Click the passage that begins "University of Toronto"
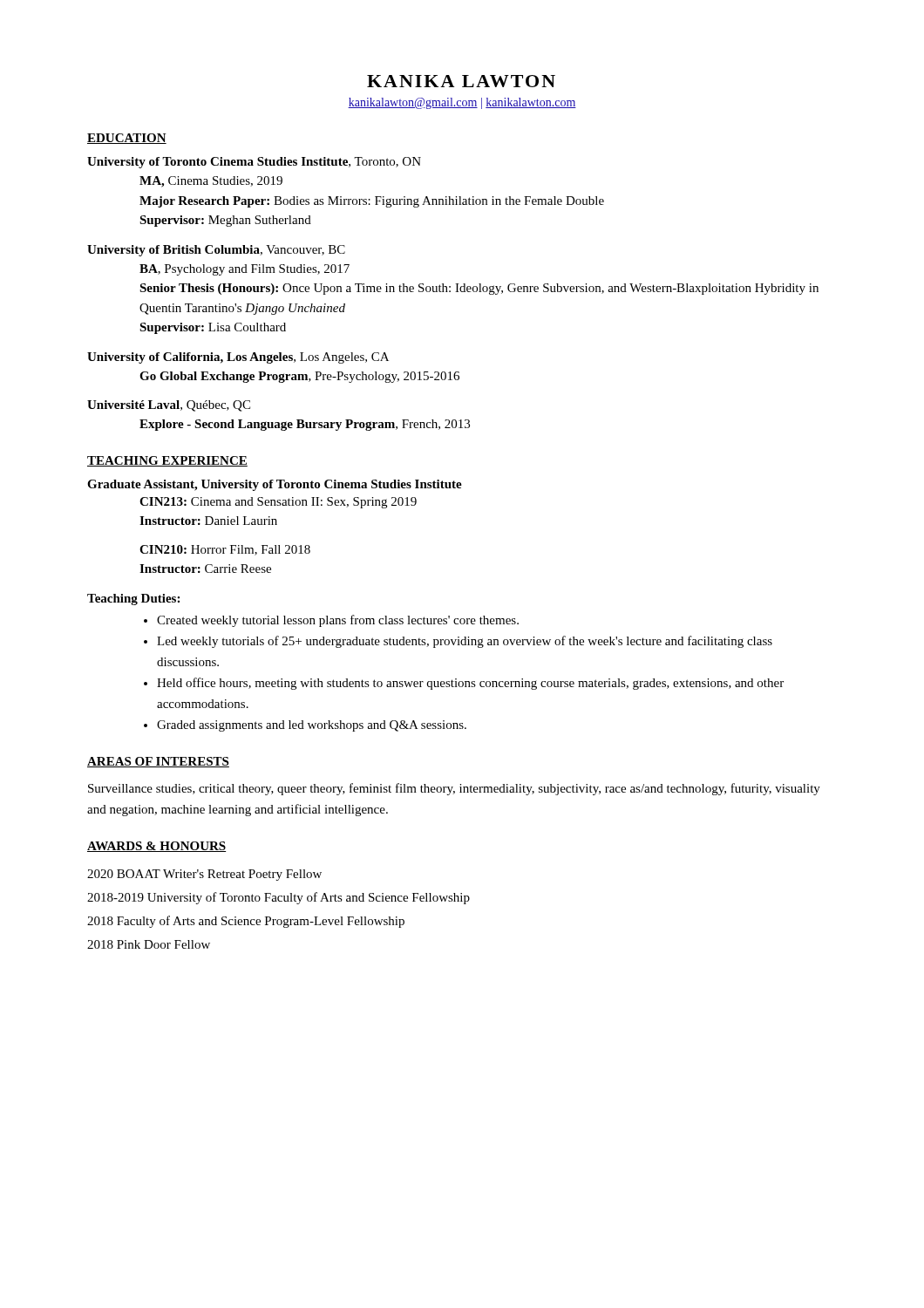 pos(462,192)
